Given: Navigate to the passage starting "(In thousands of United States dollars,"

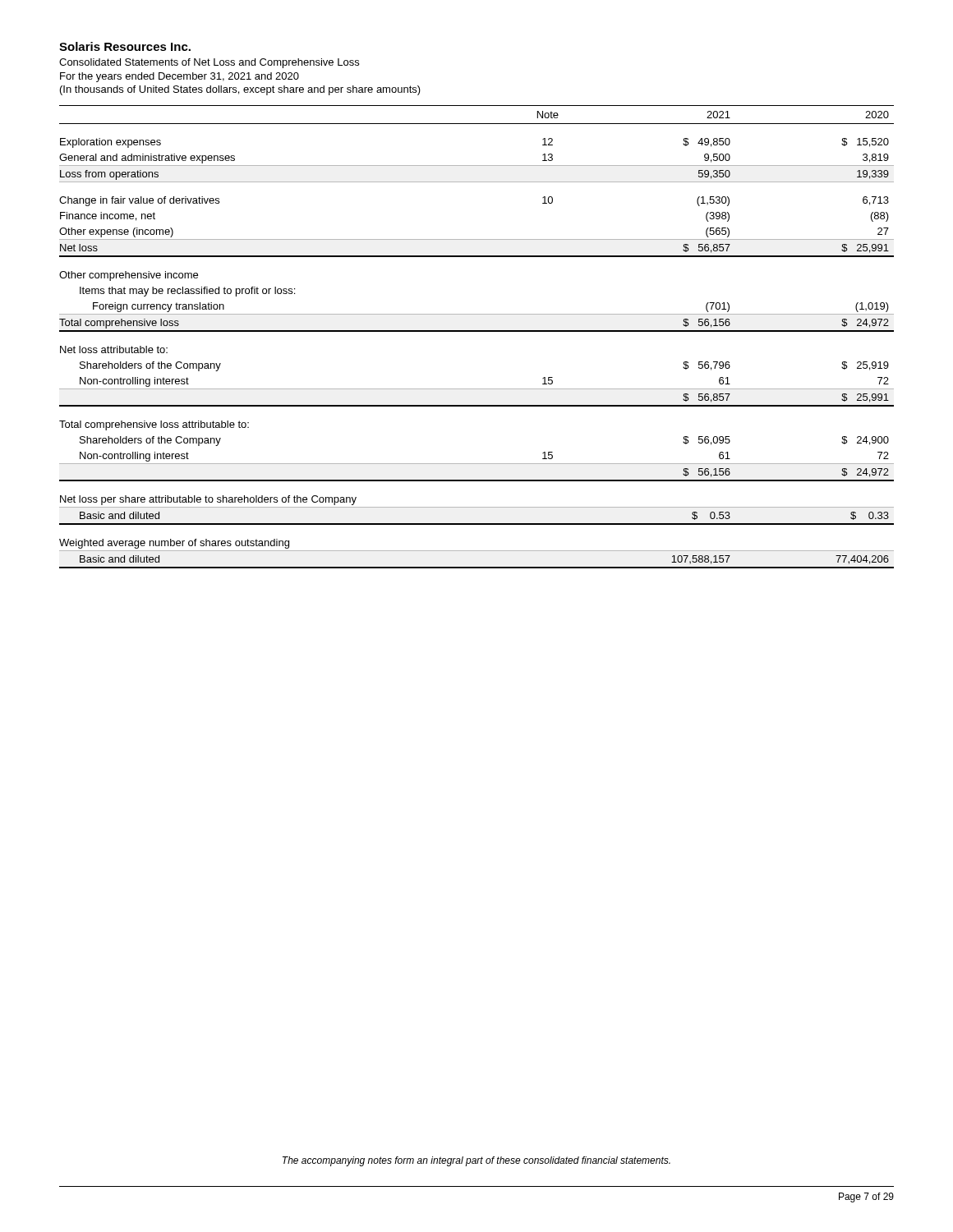Looking at the screenshot, I should (240, 89).
